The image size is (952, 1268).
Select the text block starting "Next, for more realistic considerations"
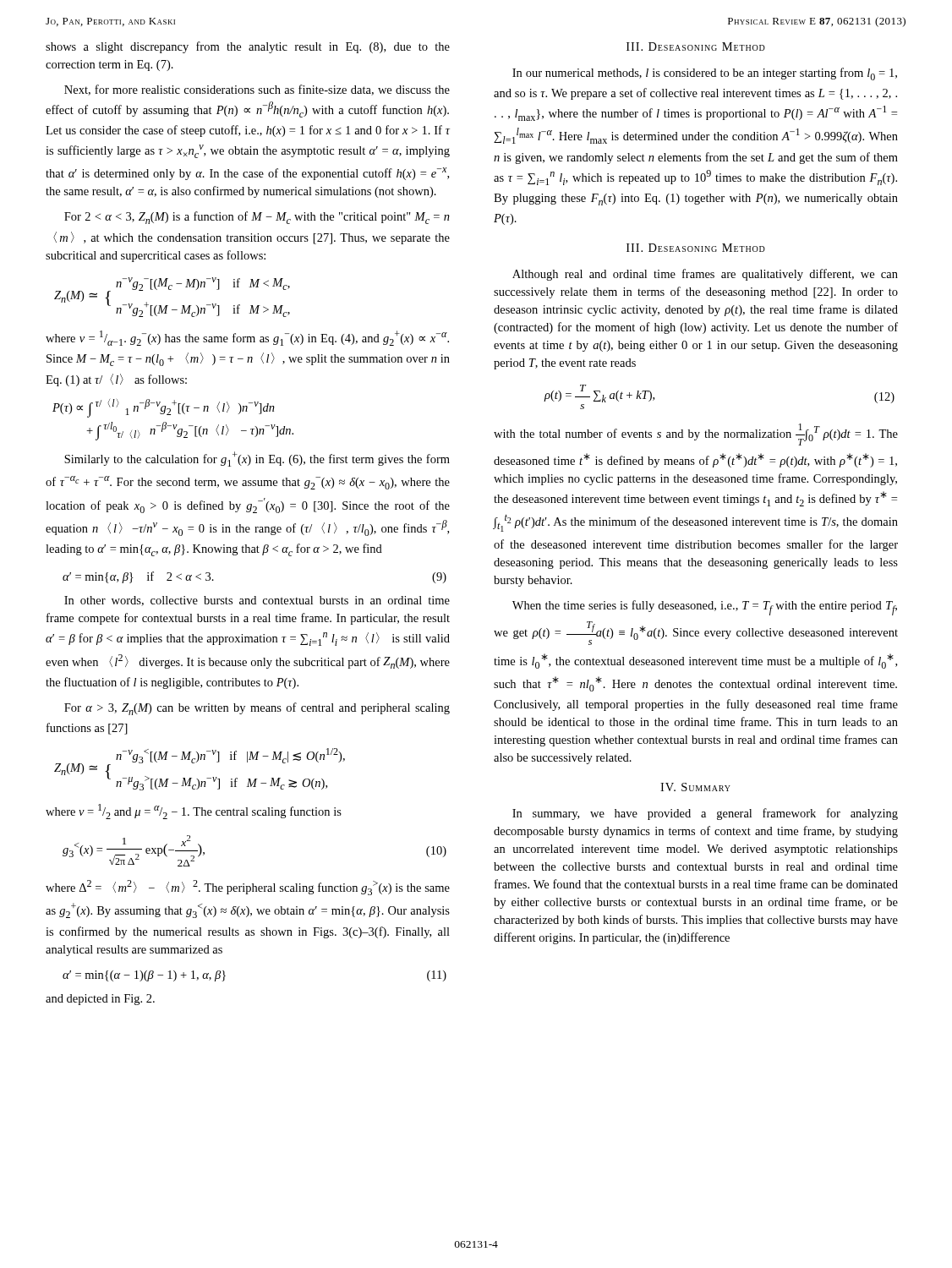248,140
